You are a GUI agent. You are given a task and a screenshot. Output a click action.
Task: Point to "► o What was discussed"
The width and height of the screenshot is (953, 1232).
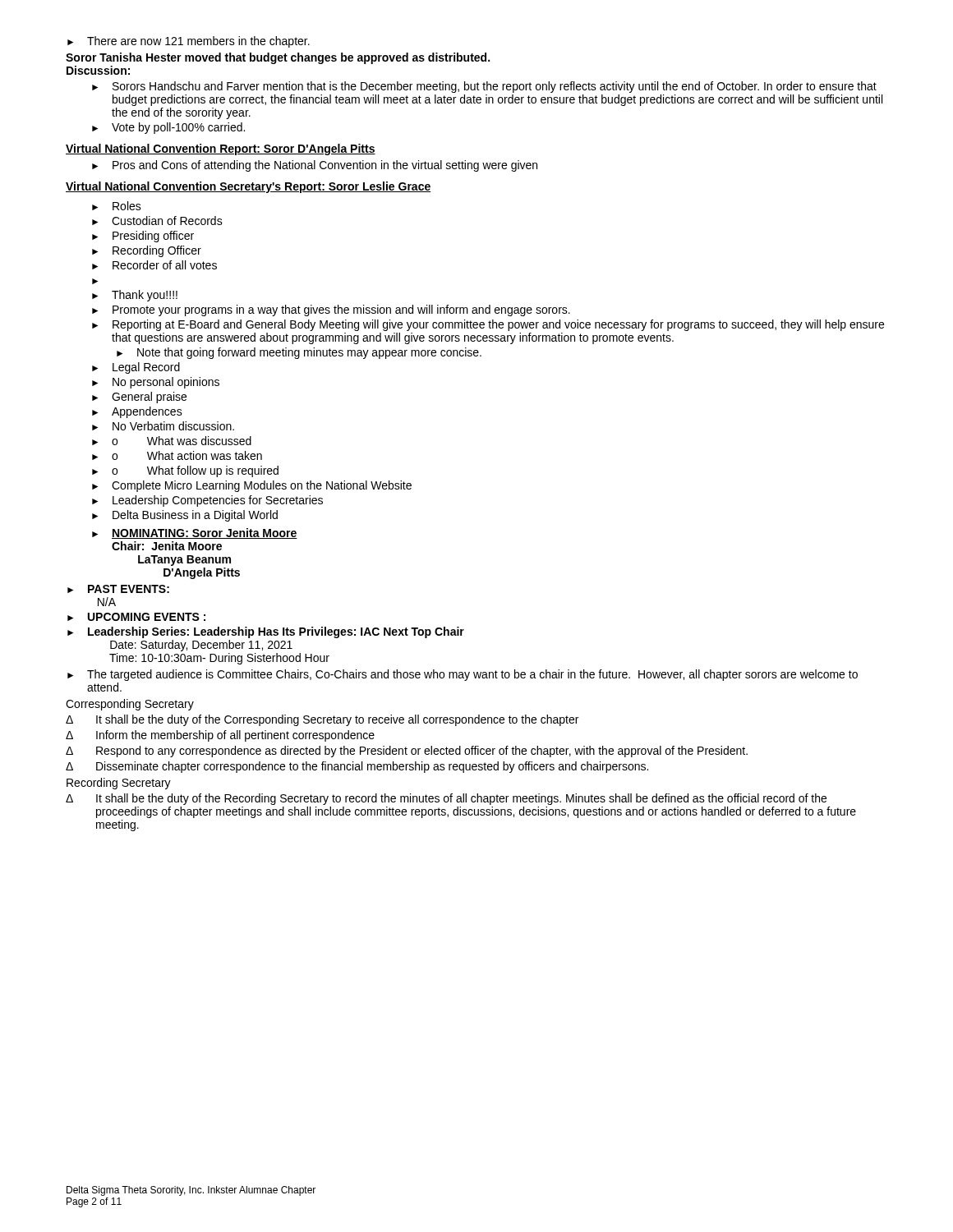172,441
